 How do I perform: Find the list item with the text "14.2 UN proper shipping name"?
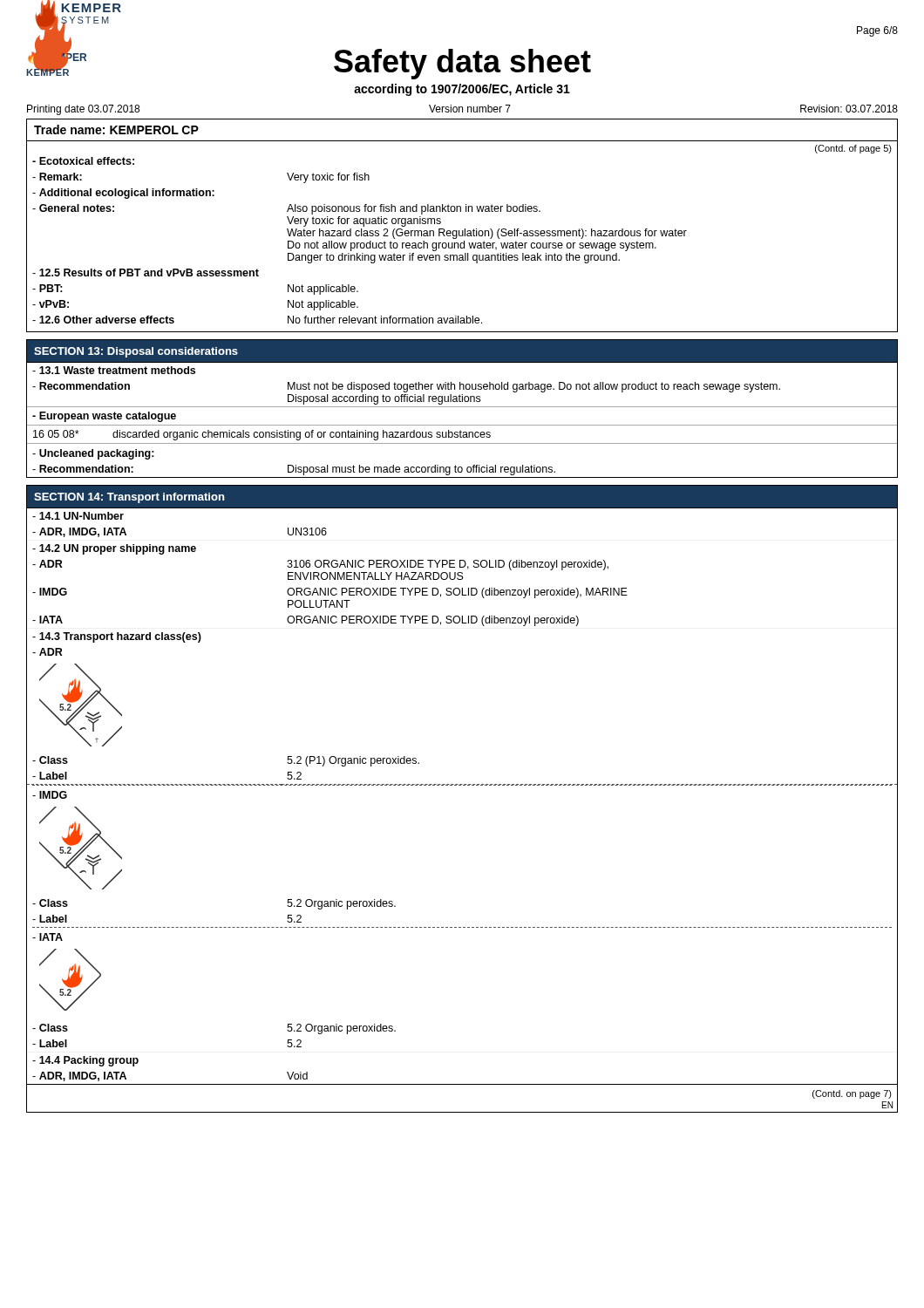click(462, 548)
